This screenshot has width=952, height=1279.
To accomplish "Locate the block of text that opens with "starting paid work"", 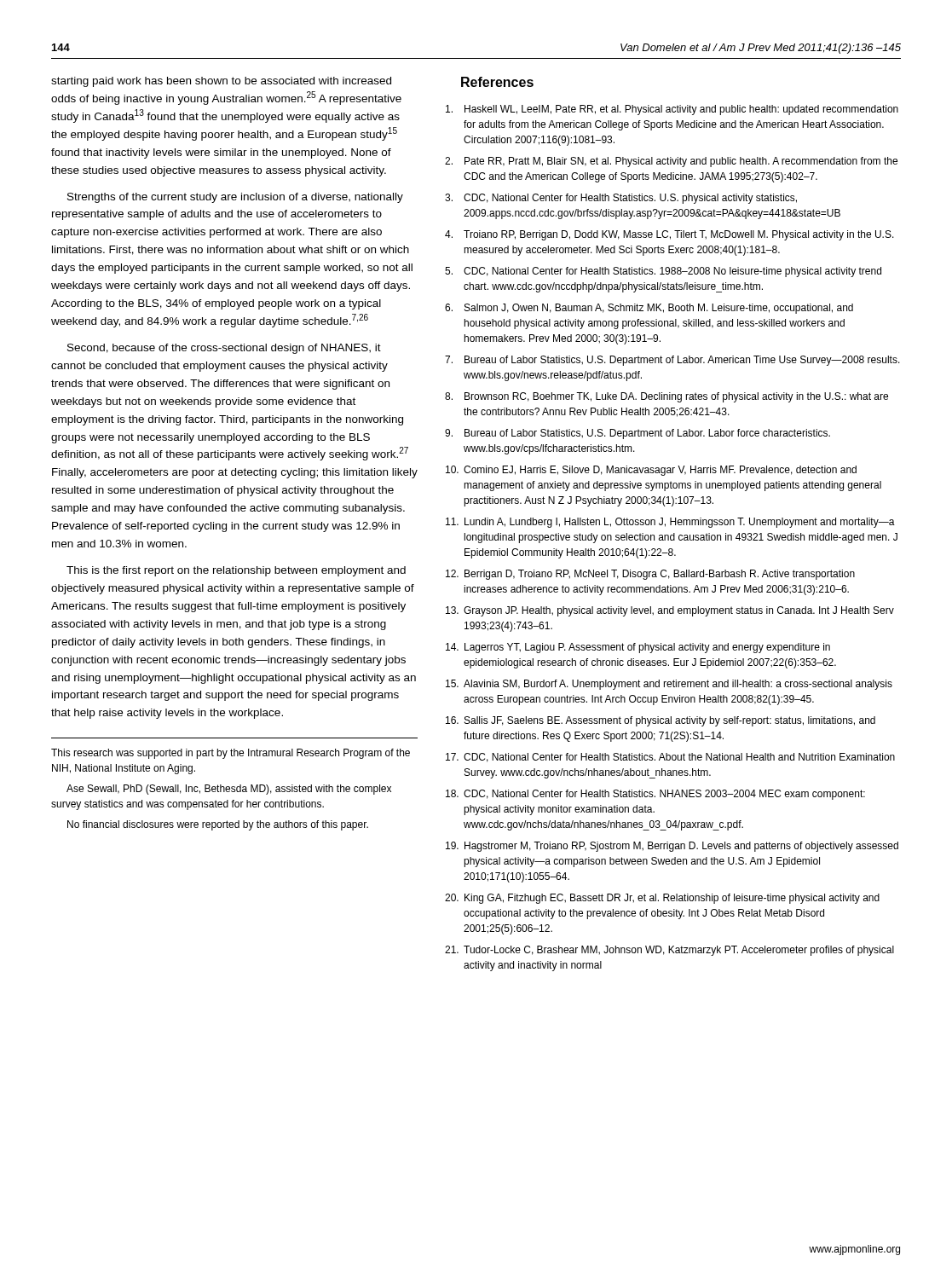I will 234,126.
